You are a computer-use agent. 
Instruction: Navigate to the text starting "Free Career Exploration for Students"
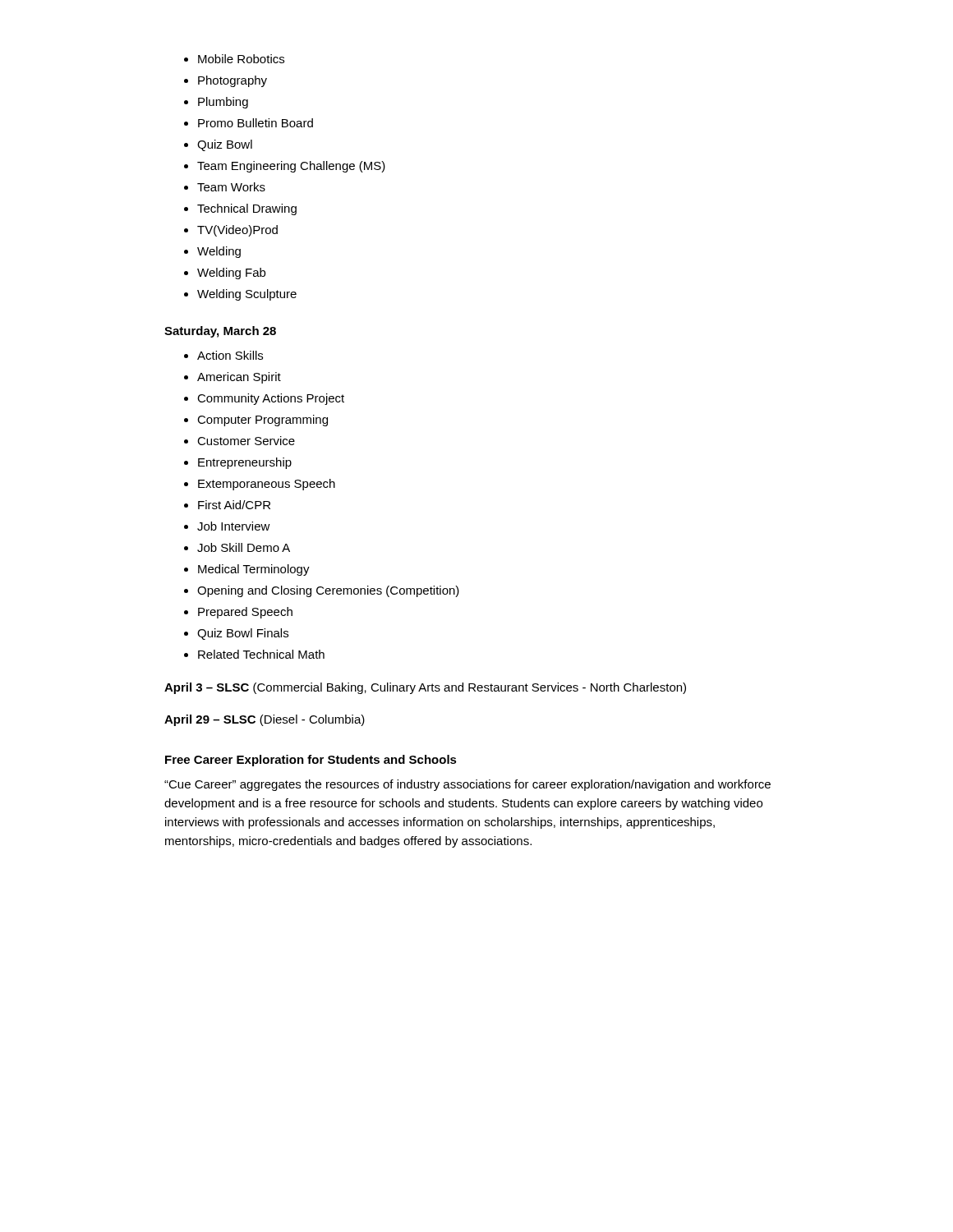coord(310,759)
